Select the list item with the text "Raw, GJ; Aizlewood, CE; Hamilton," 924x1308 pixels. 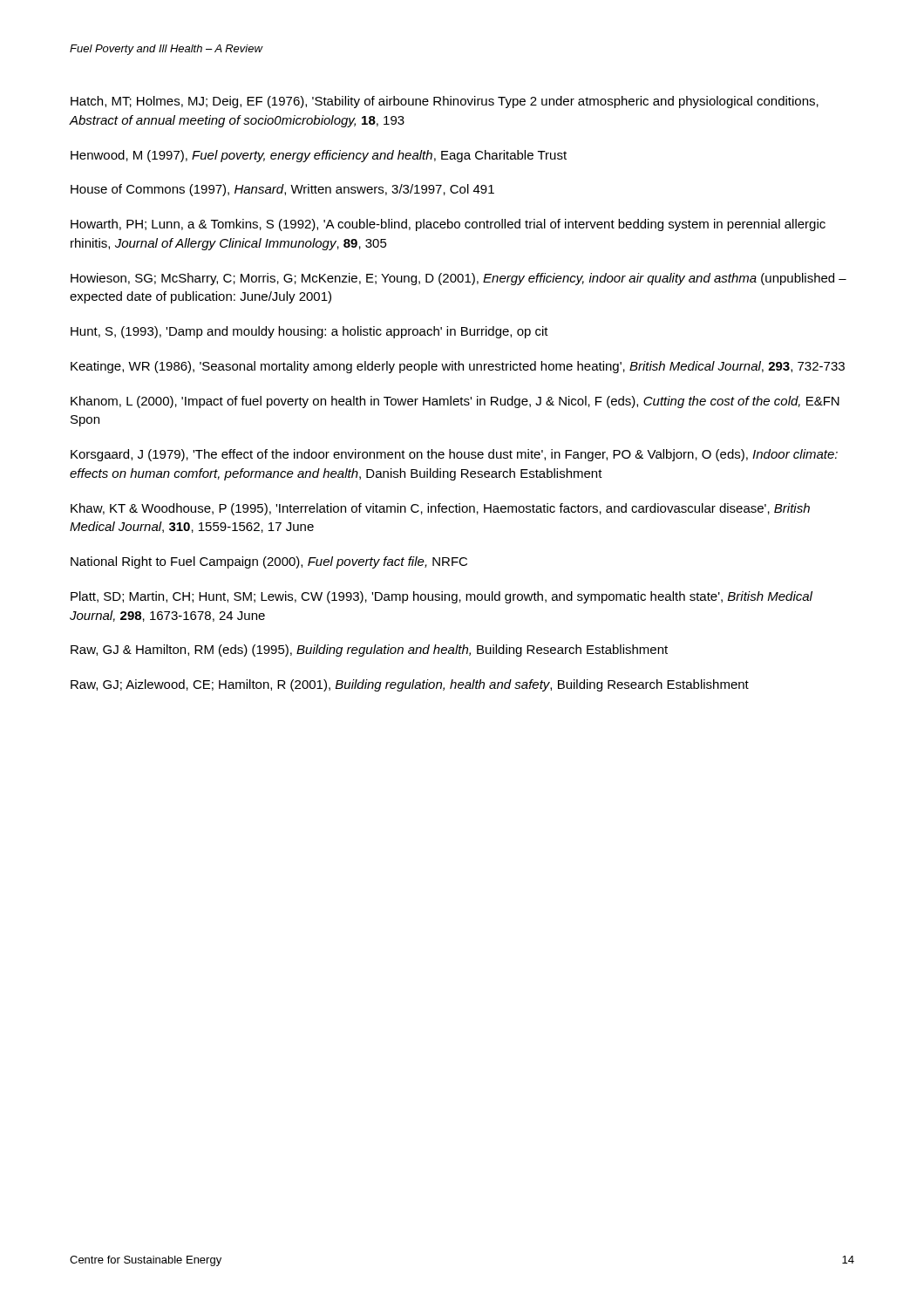click(409, 684)
